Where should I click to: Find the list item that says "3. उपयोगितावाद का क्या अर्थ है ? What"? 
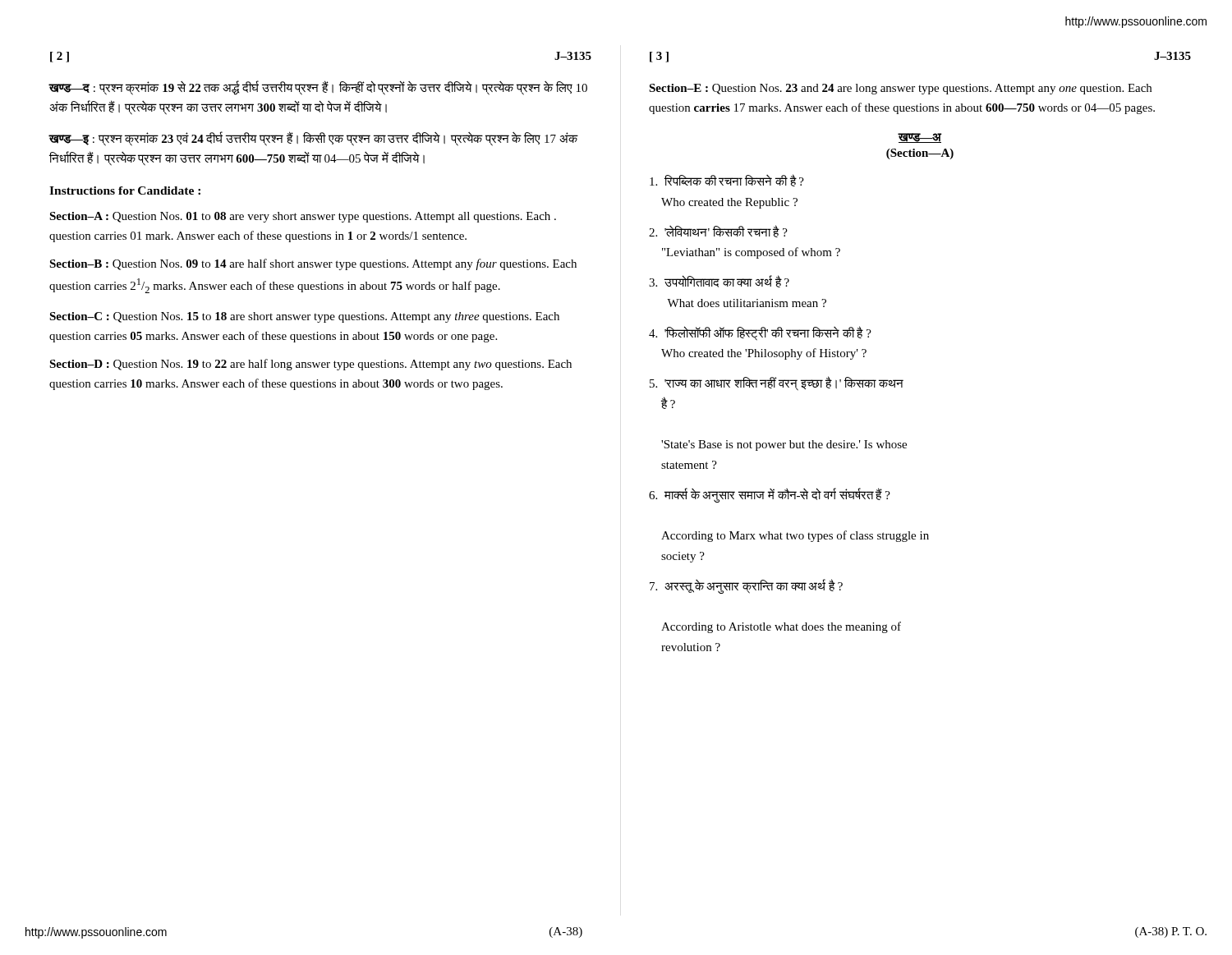tap(738, 293)
